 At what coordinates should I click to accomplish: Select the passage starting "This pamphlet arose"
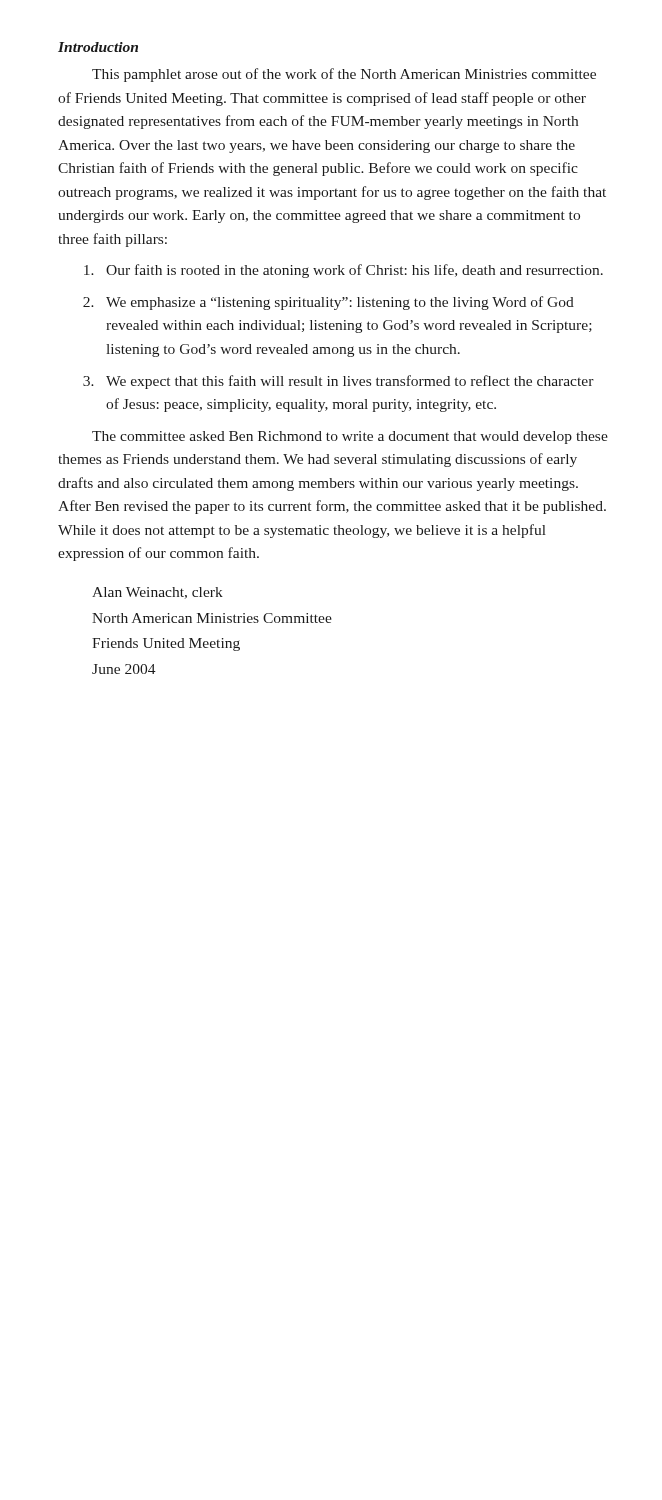pos(334,156)
